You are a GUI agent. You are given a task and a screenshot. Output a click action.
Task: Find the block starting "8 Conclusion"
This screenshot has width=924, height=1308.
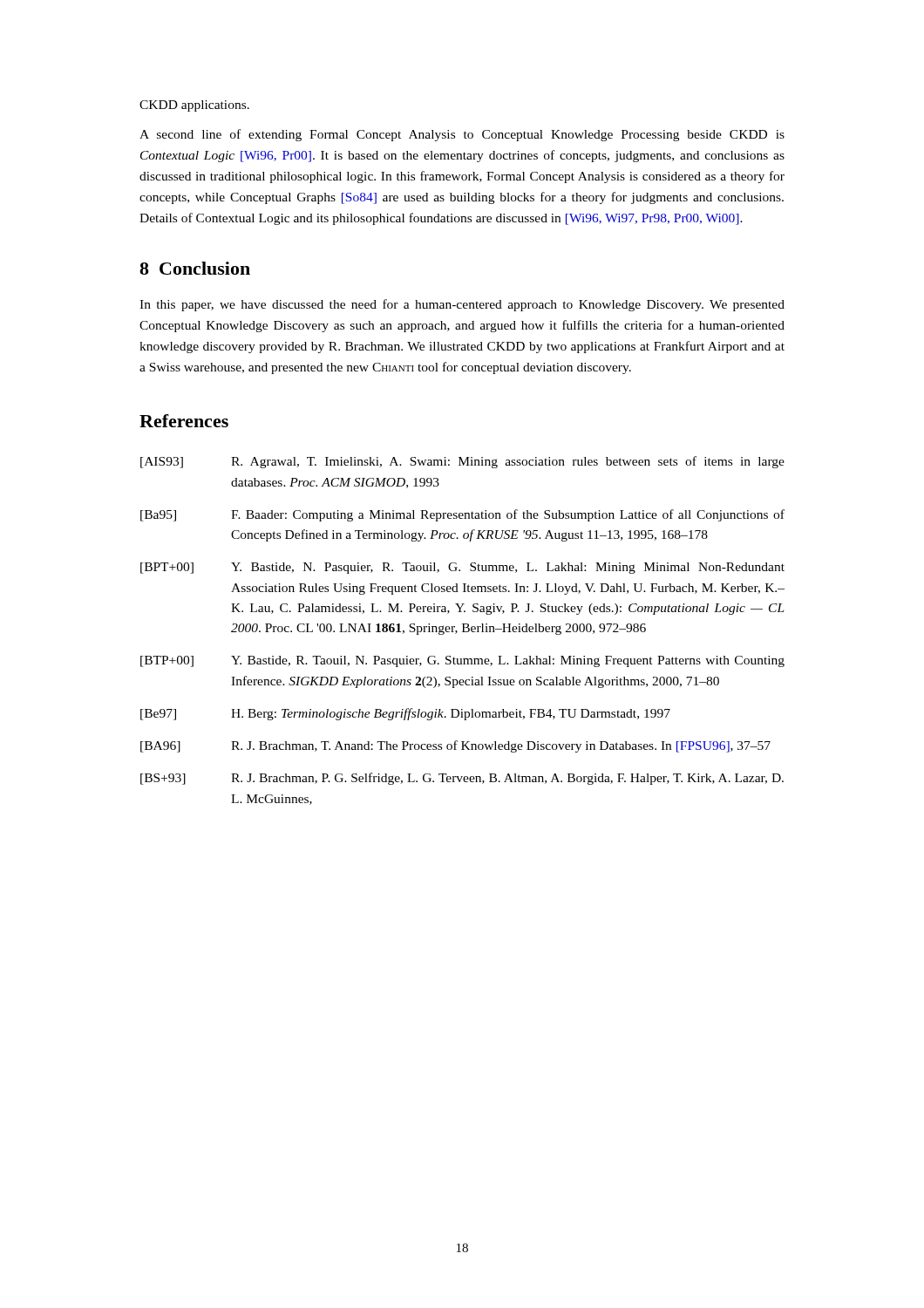[195, 268]
